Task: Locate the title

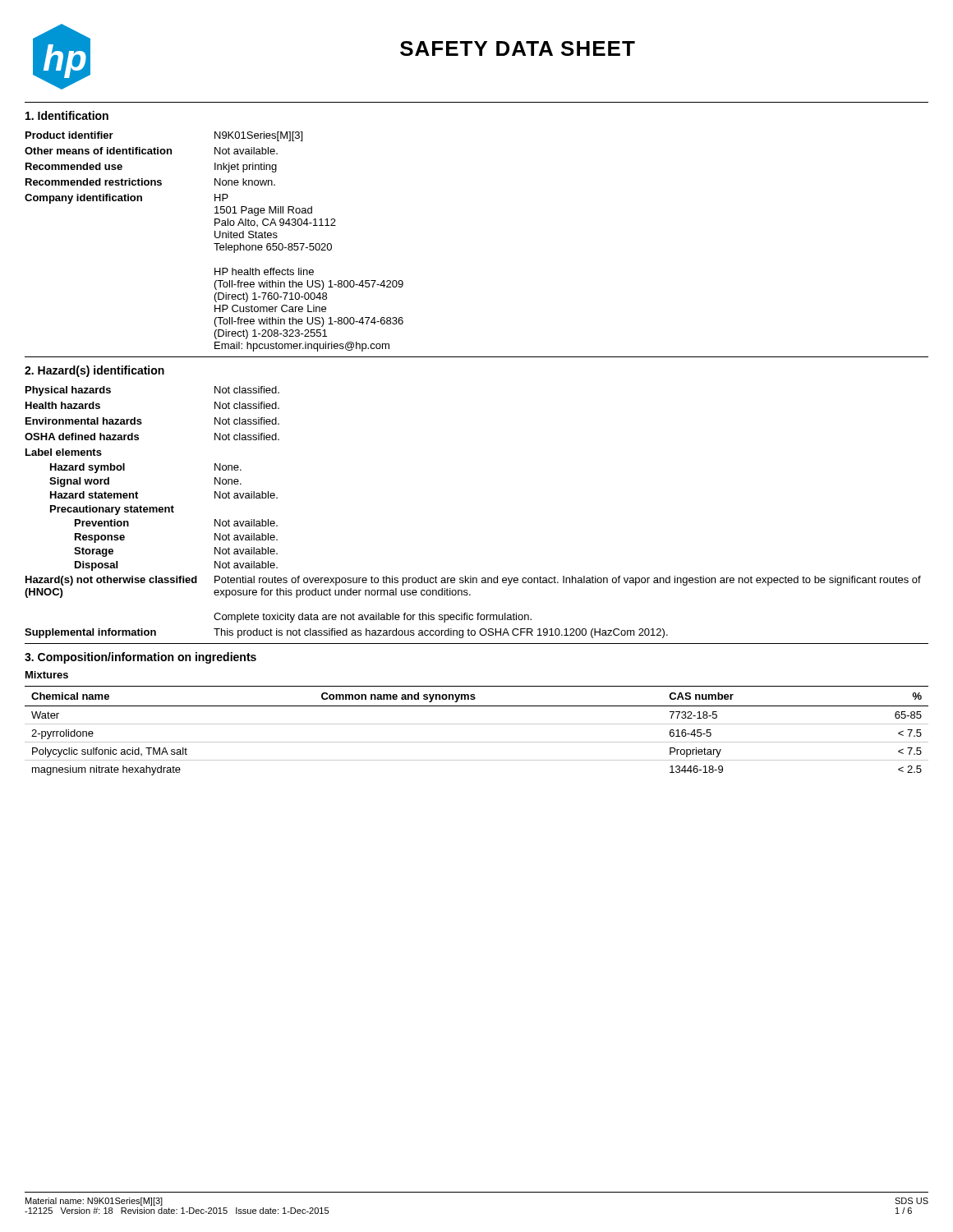Action: tap(518, 49)
